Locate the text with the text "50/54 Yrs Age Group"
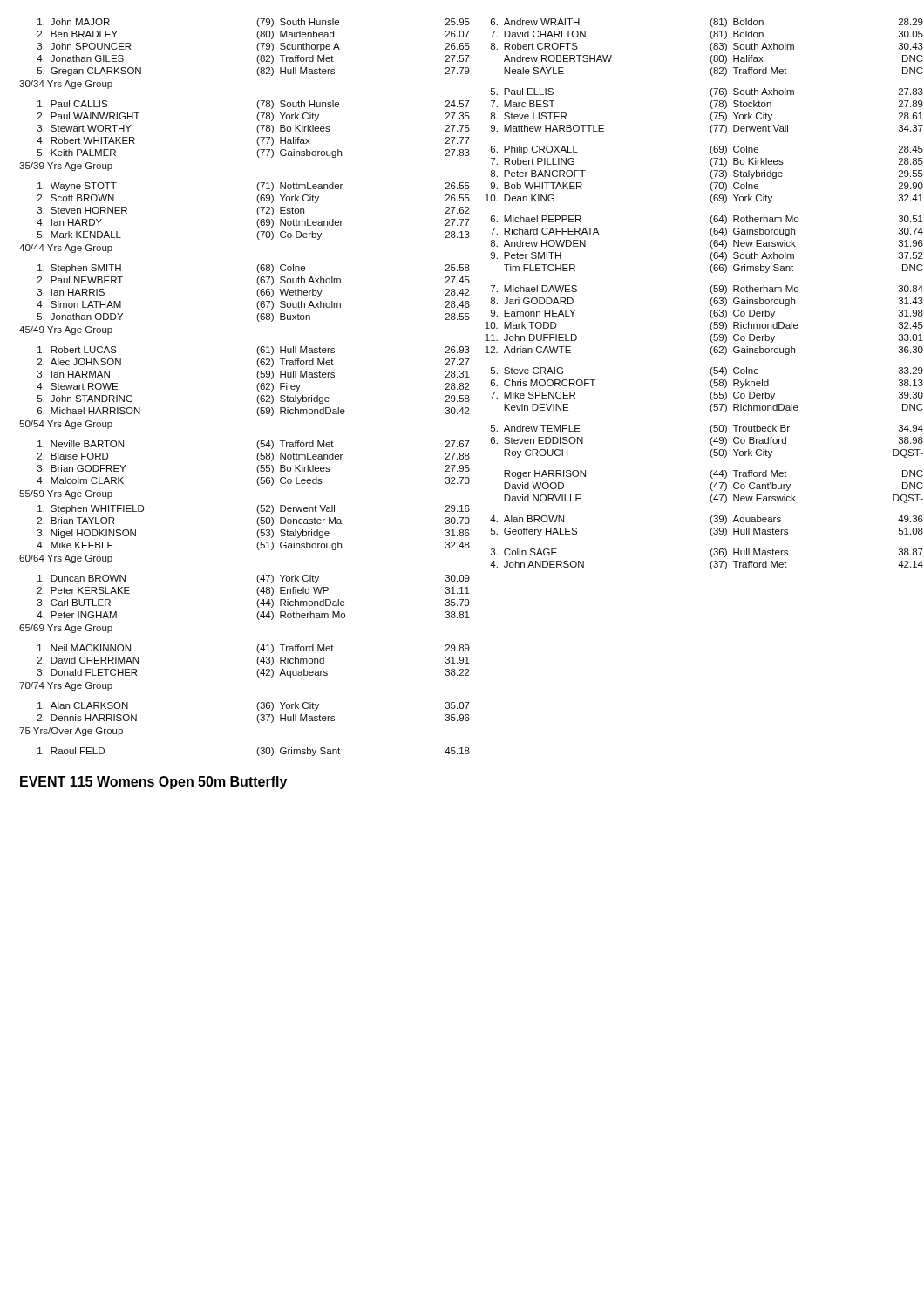Viewport: 924px width, 1308px height. coord(66,424)
